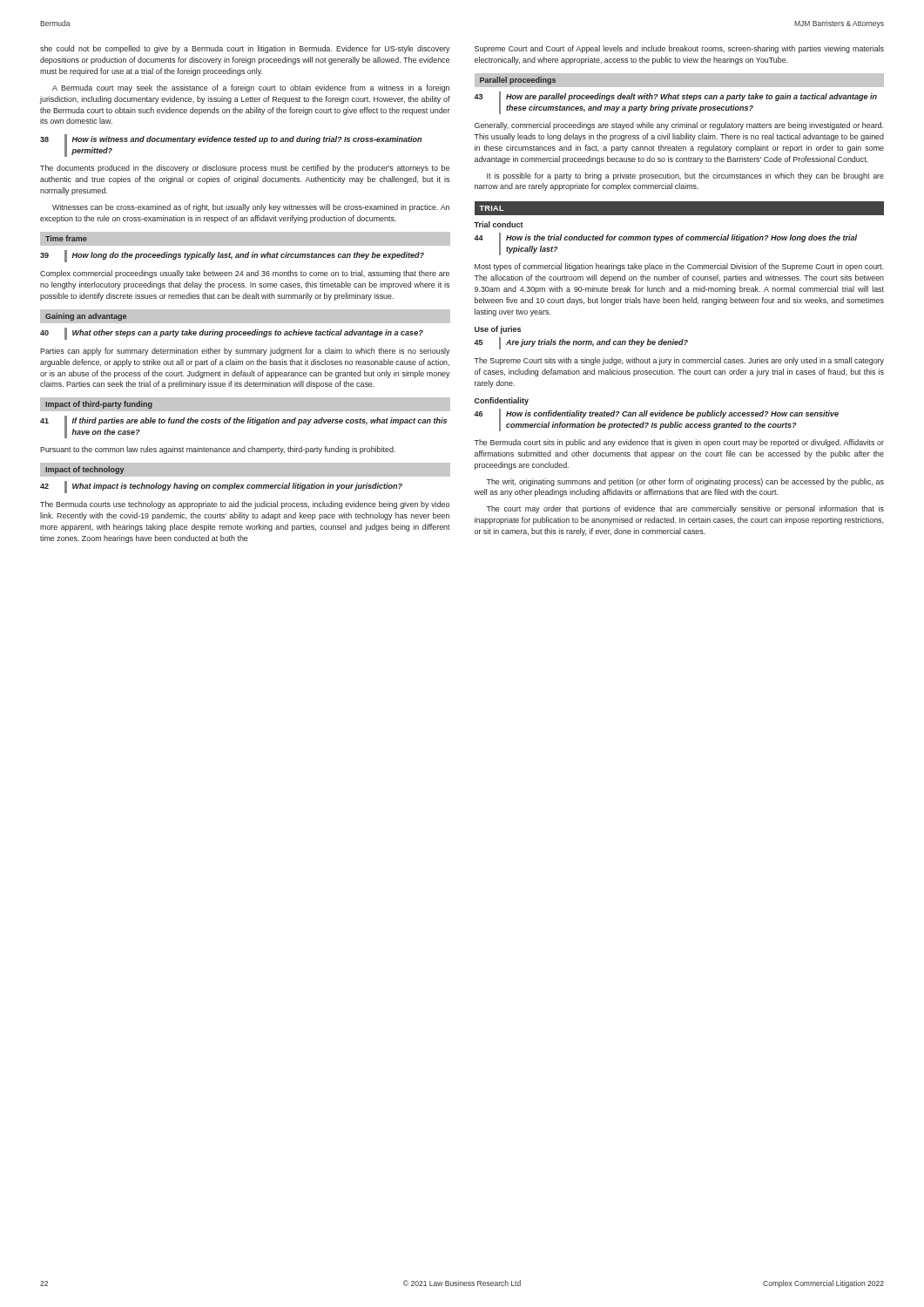
Task: Select the region starting "Time frame"
Action: 66,239
